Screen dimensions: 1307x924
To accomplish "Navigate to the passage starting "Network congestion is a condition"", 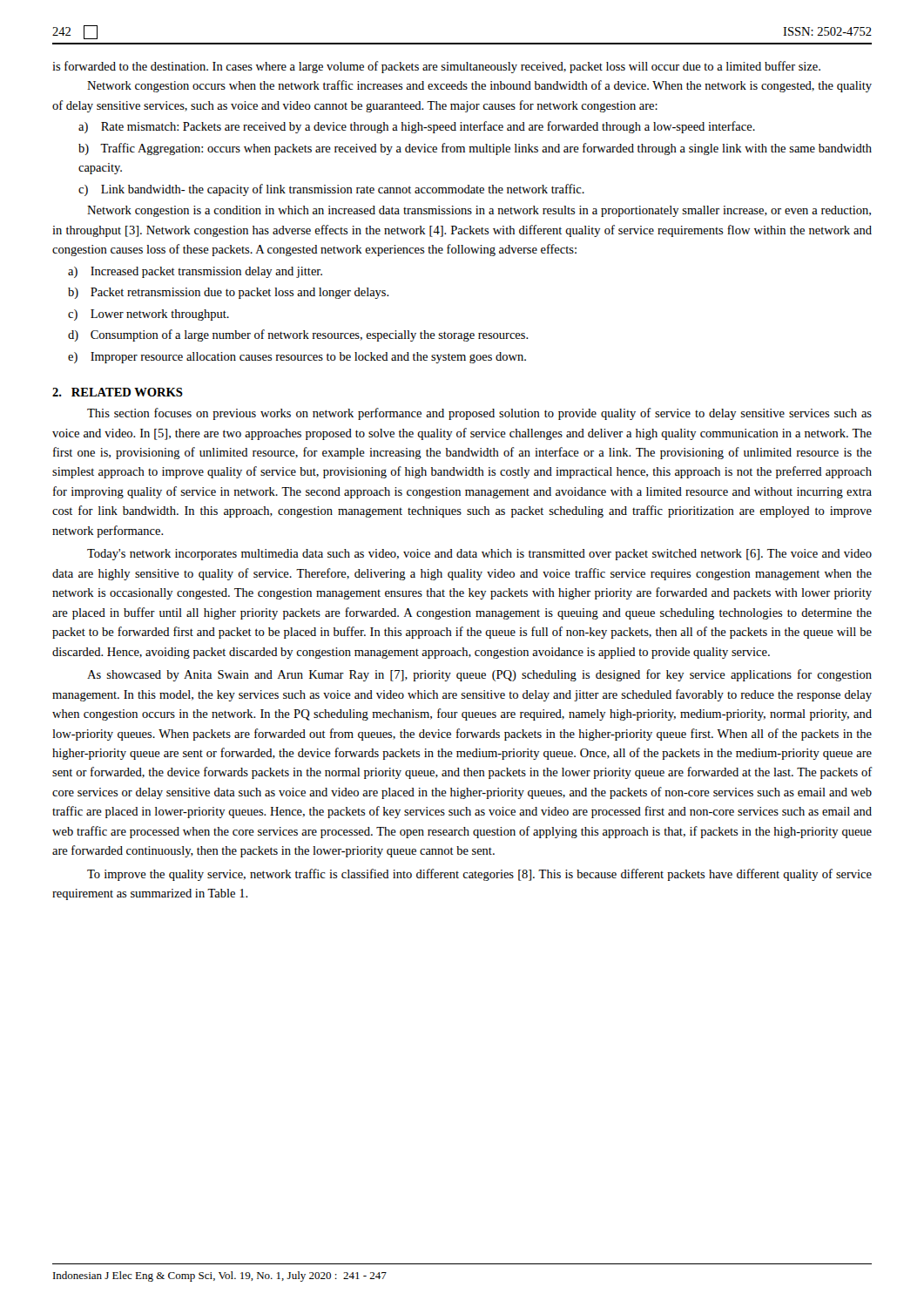I will pos(462,230).
